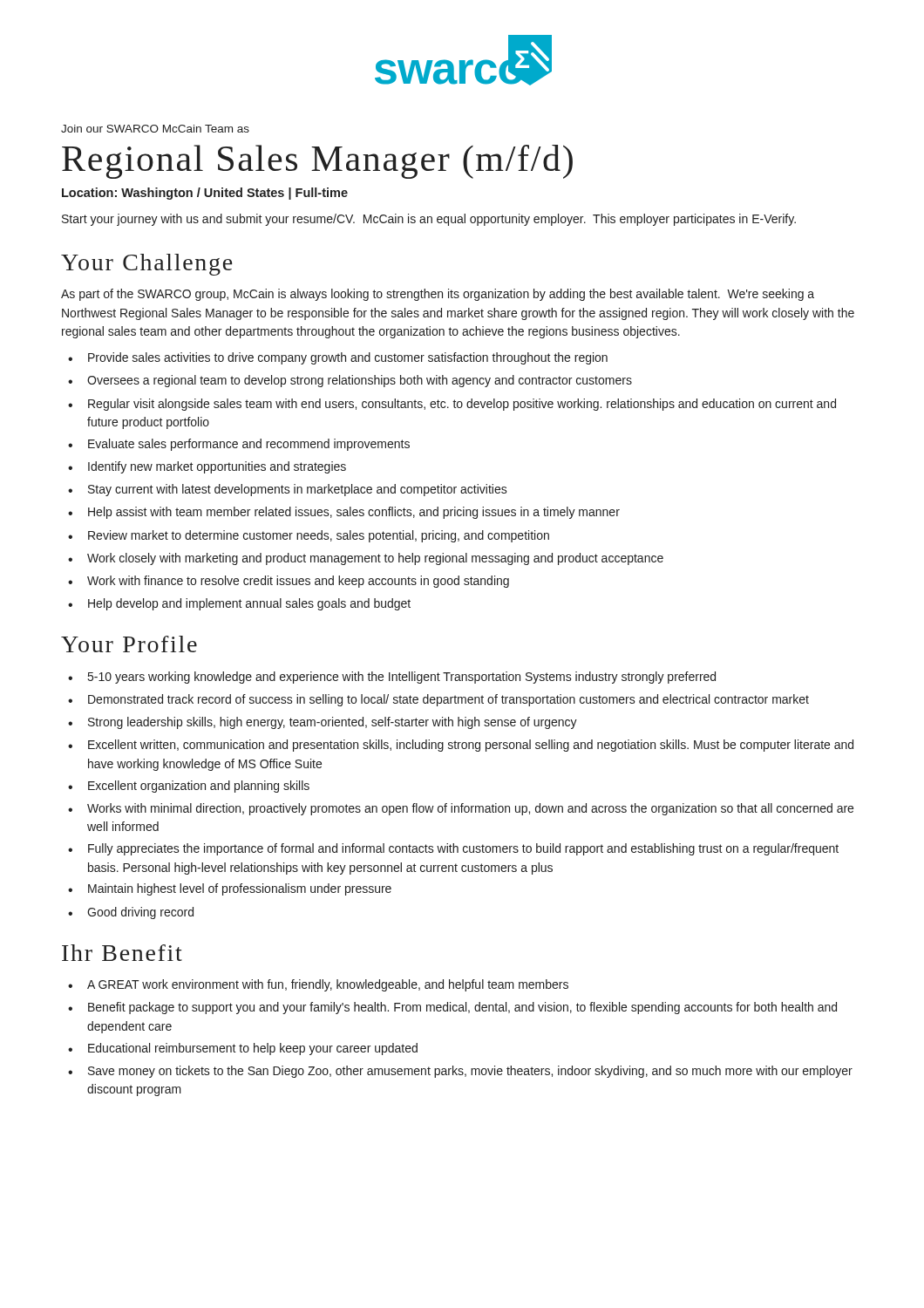Click on the text starting "•Work closely with marketing and product management to"
Screen dimensions: 1308x924
[x=466, y=559]
